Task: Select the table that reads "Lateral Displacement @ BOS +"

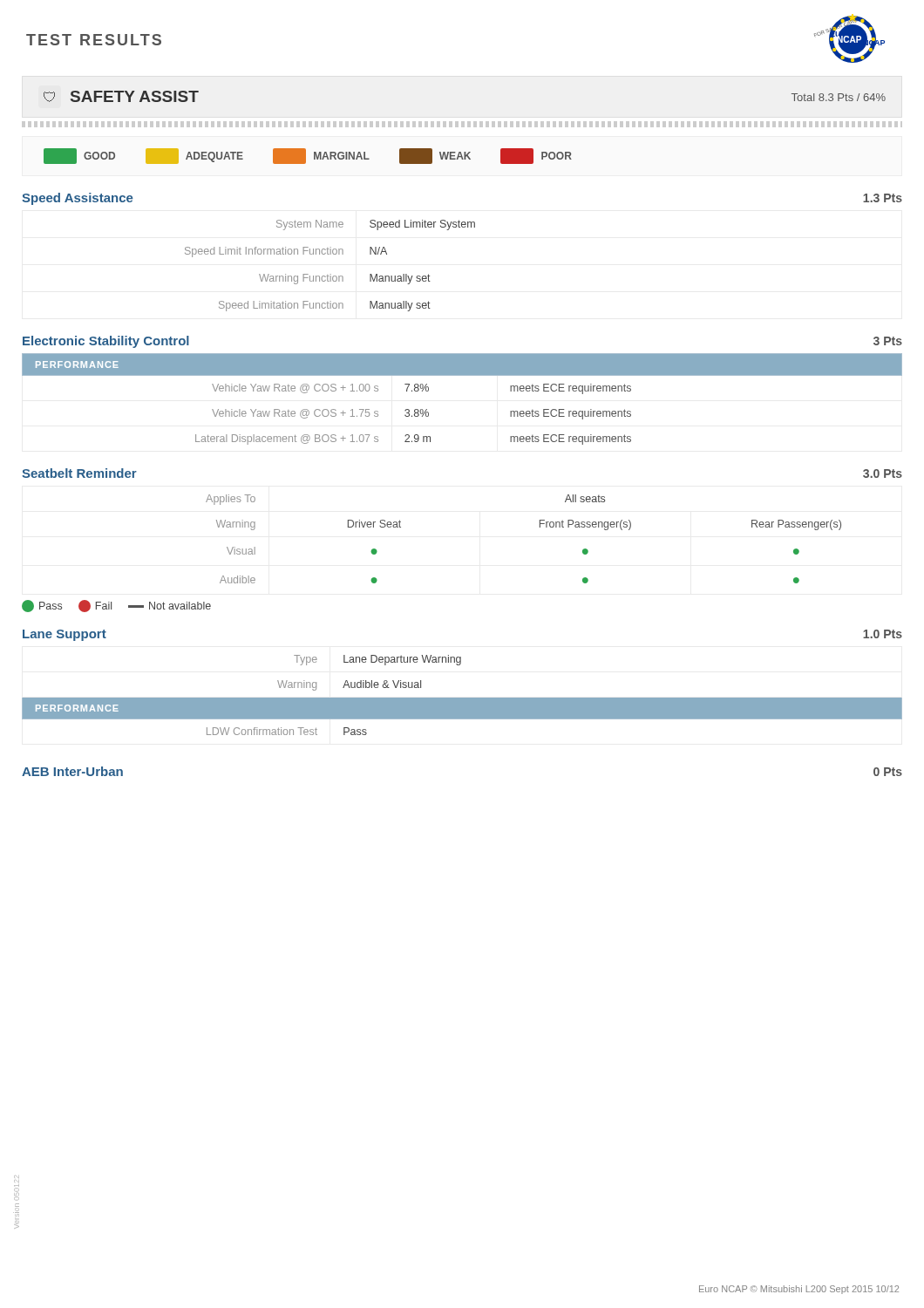Action: click(x=462, y=402)
